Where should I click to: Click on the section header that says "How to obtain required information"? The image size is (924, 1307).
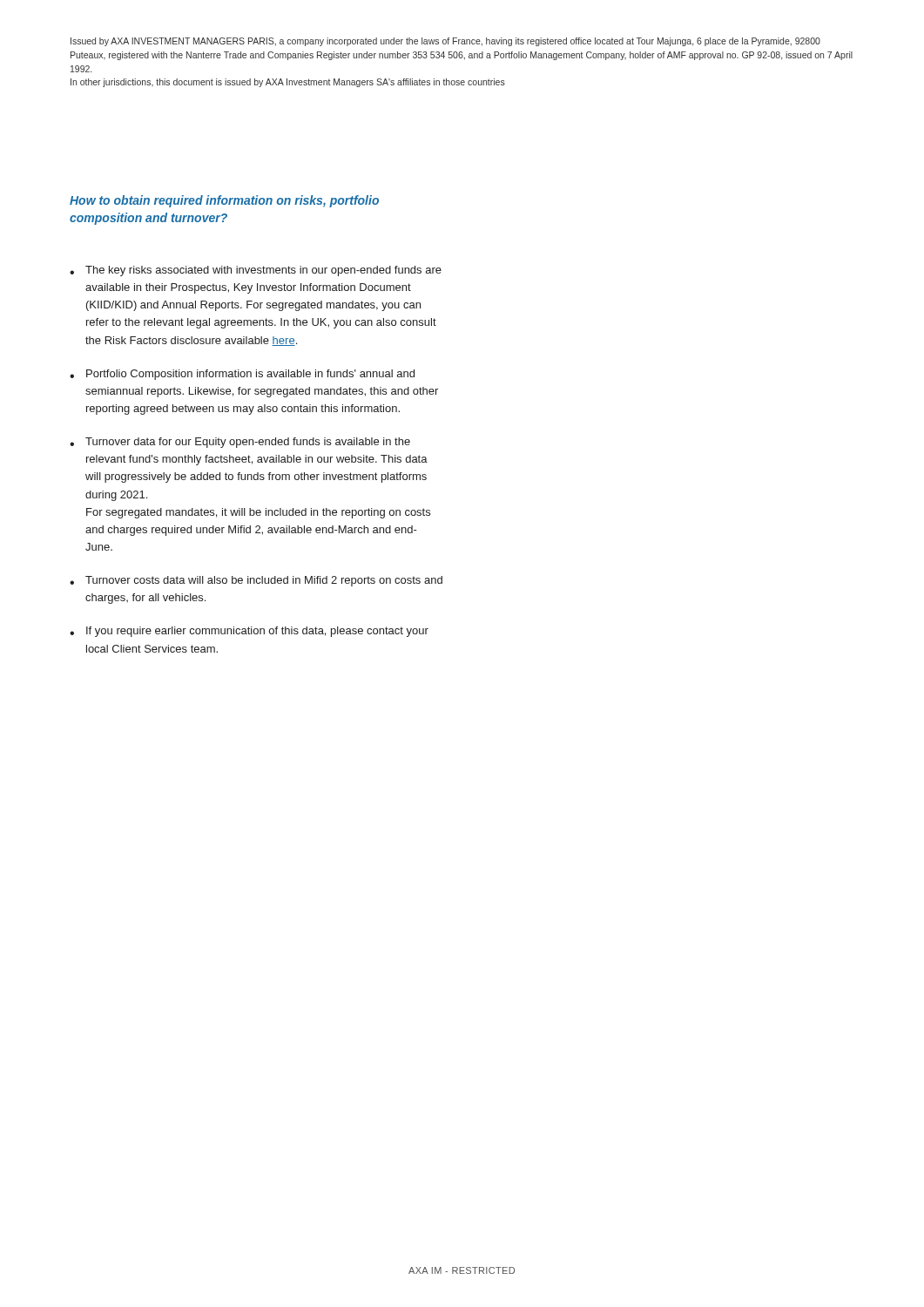tap(224, 209)
